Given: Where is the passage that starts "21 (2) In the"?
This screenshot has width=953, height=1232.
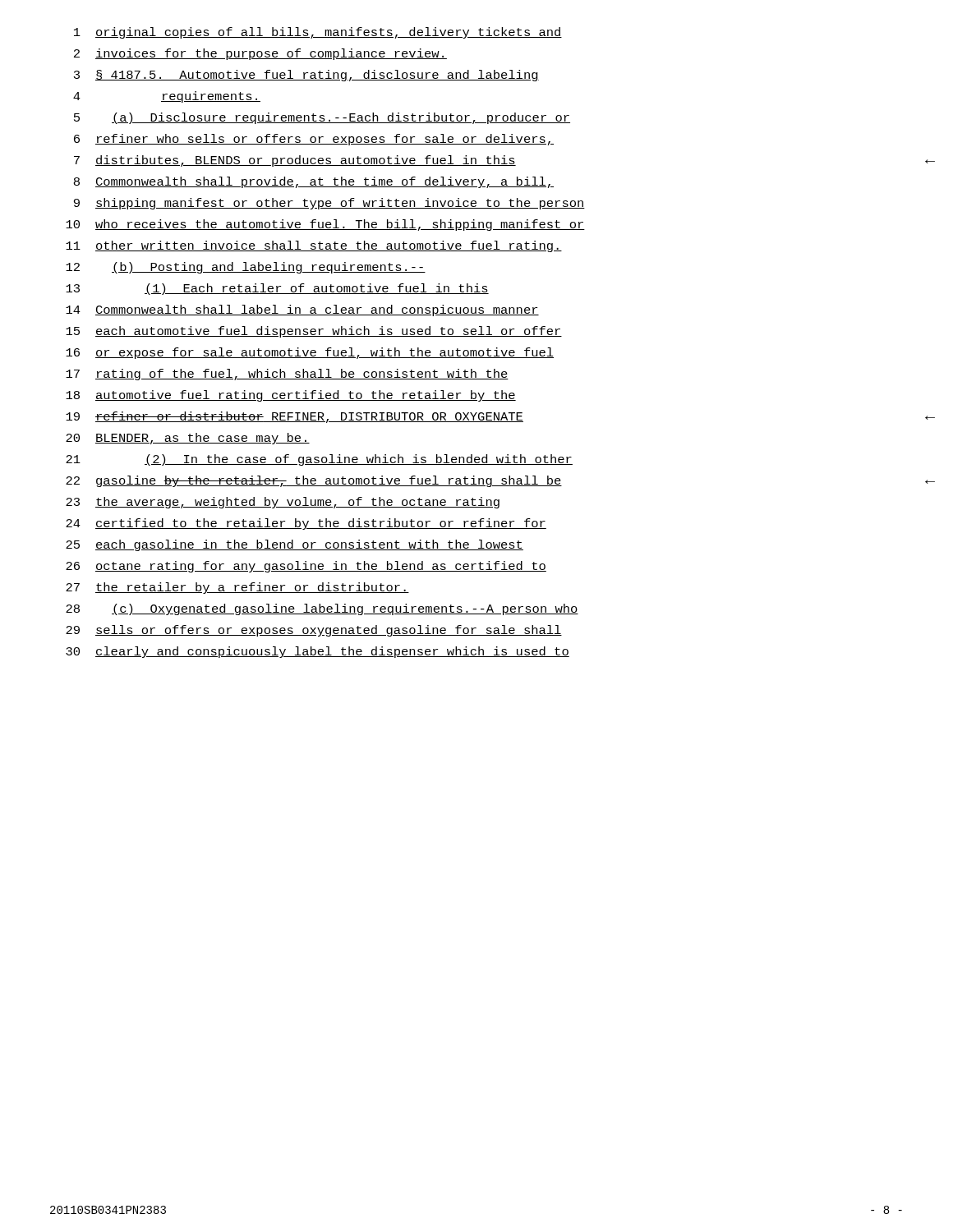Looking at the screenshot, I should (476, 460).
